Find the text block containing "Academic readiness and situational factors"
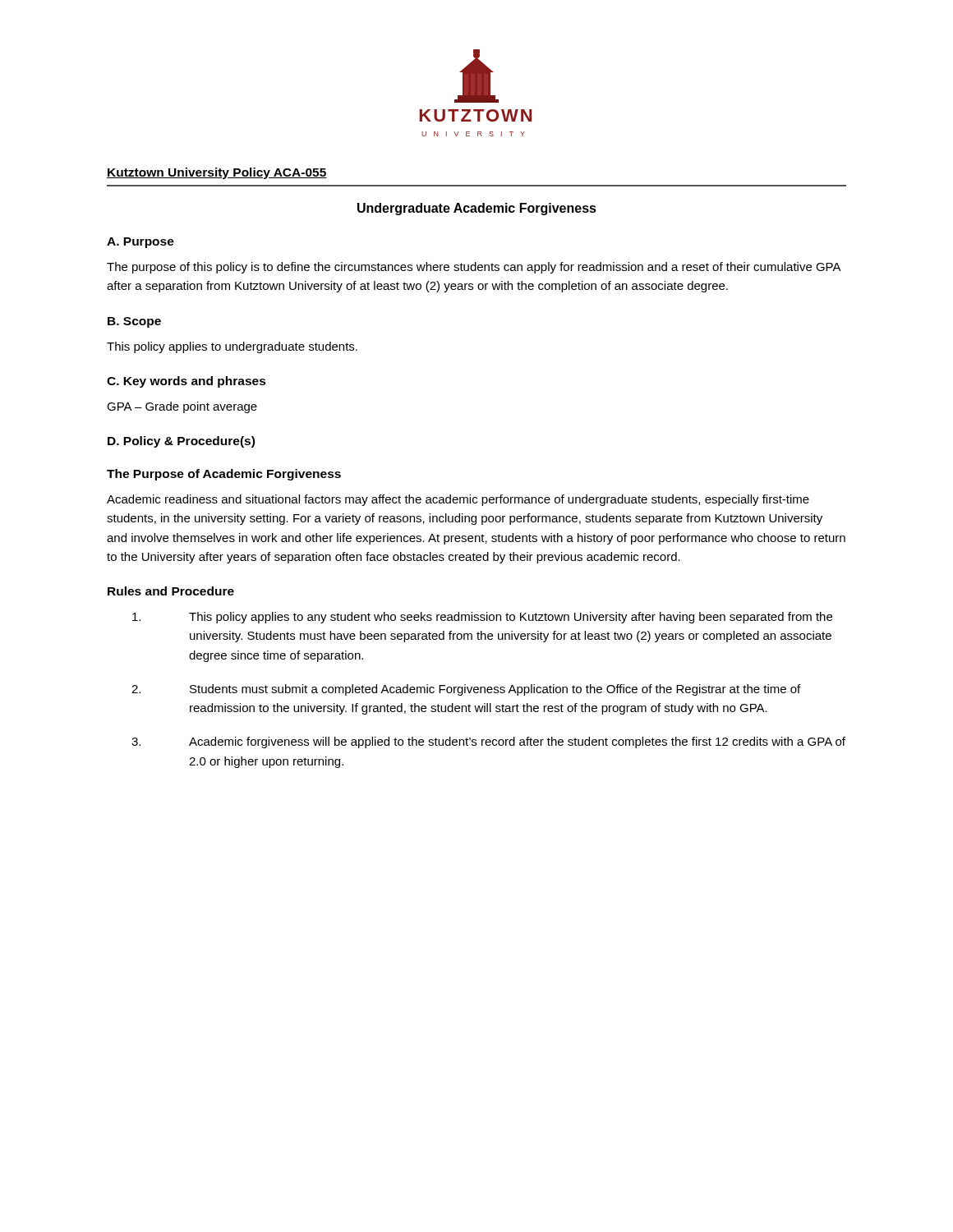953x1232 pixels. click(x=476, y=528)
